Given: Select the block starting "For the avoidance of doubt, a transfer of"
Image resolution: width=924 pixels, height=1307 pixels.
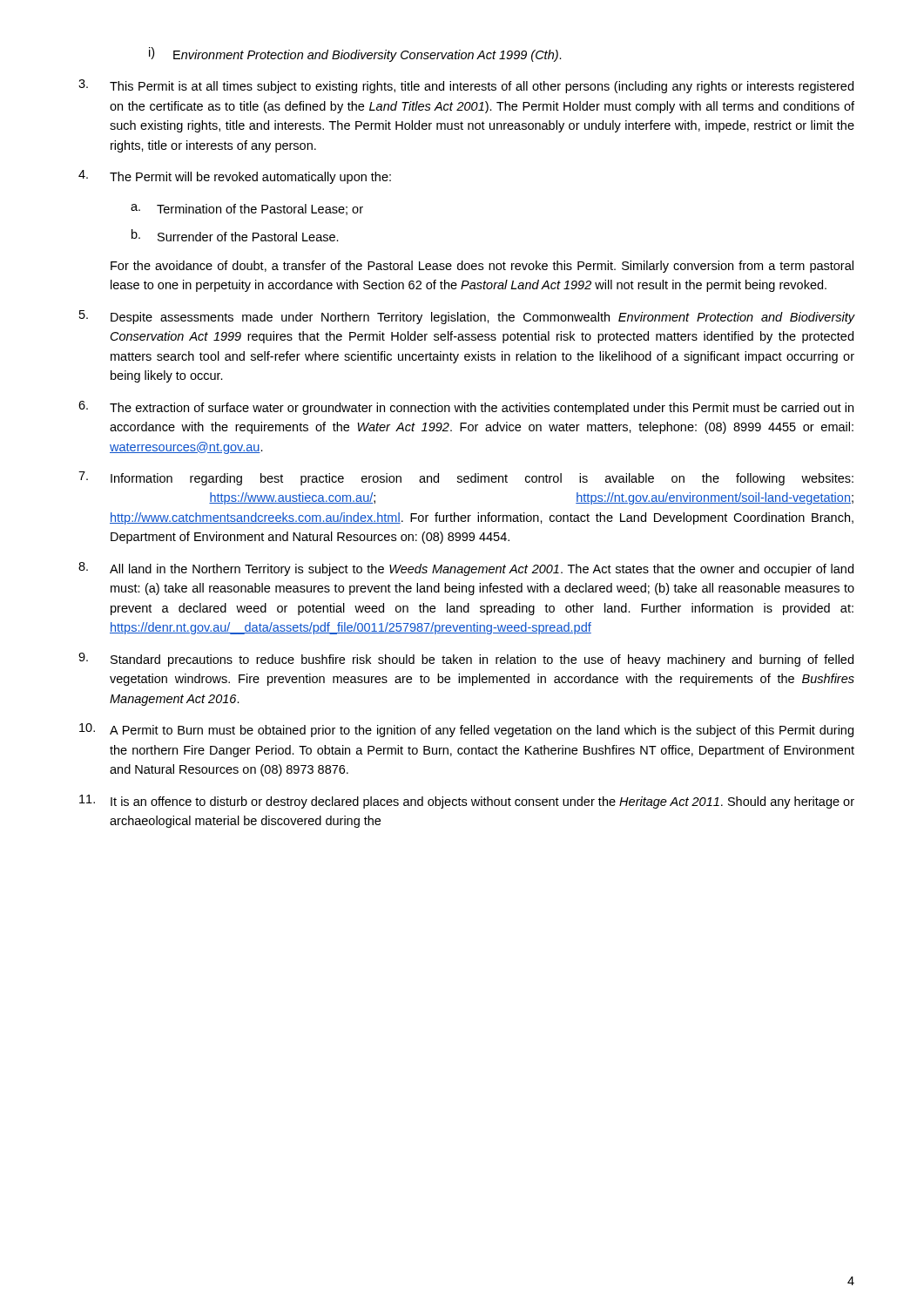Looking at the screenshot, I should [x=482, y=275].
